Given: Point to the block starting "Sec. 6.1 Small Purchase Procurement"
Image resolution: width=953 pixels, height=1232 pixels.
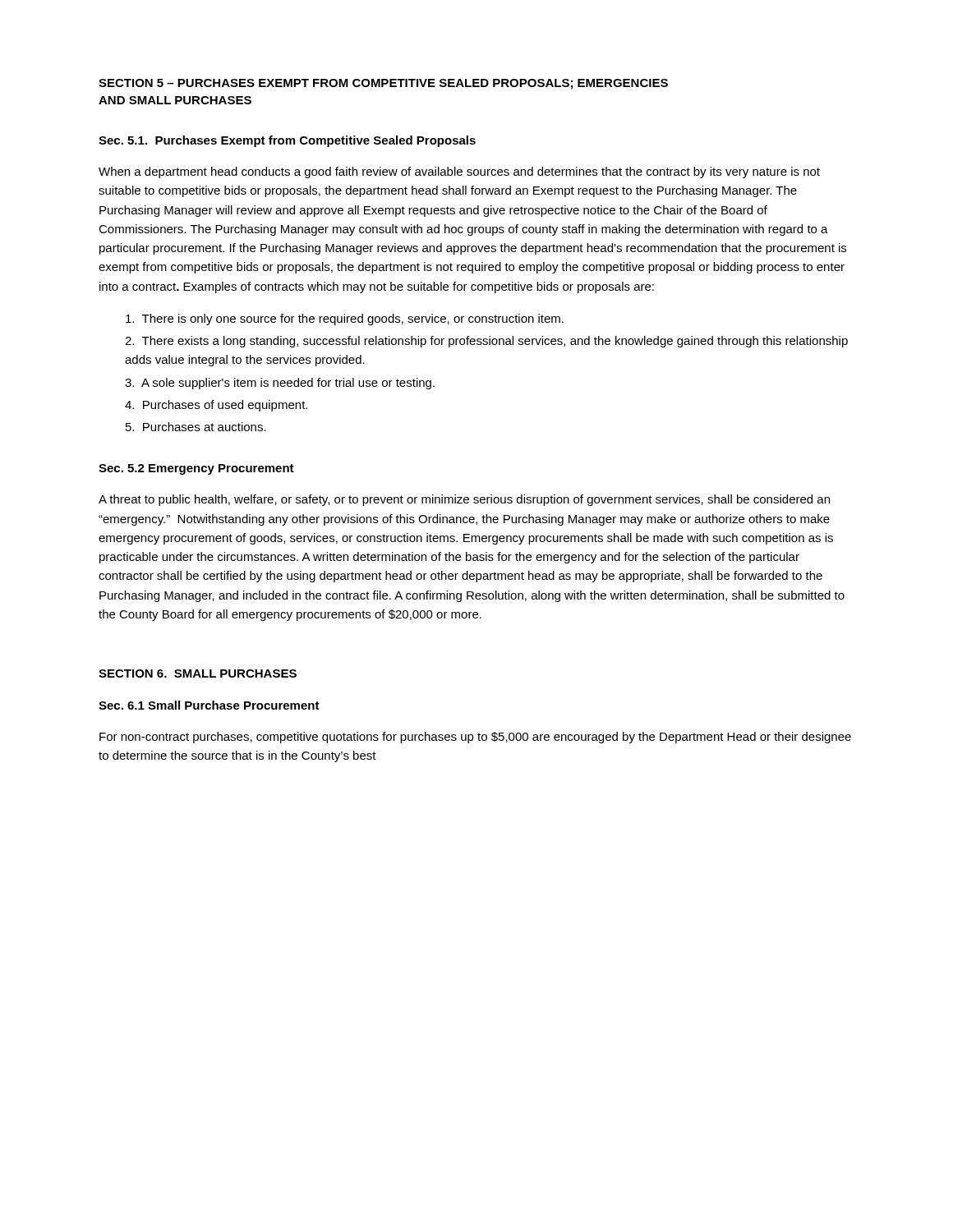Looking at the screenshot, I should pos(209,705).
